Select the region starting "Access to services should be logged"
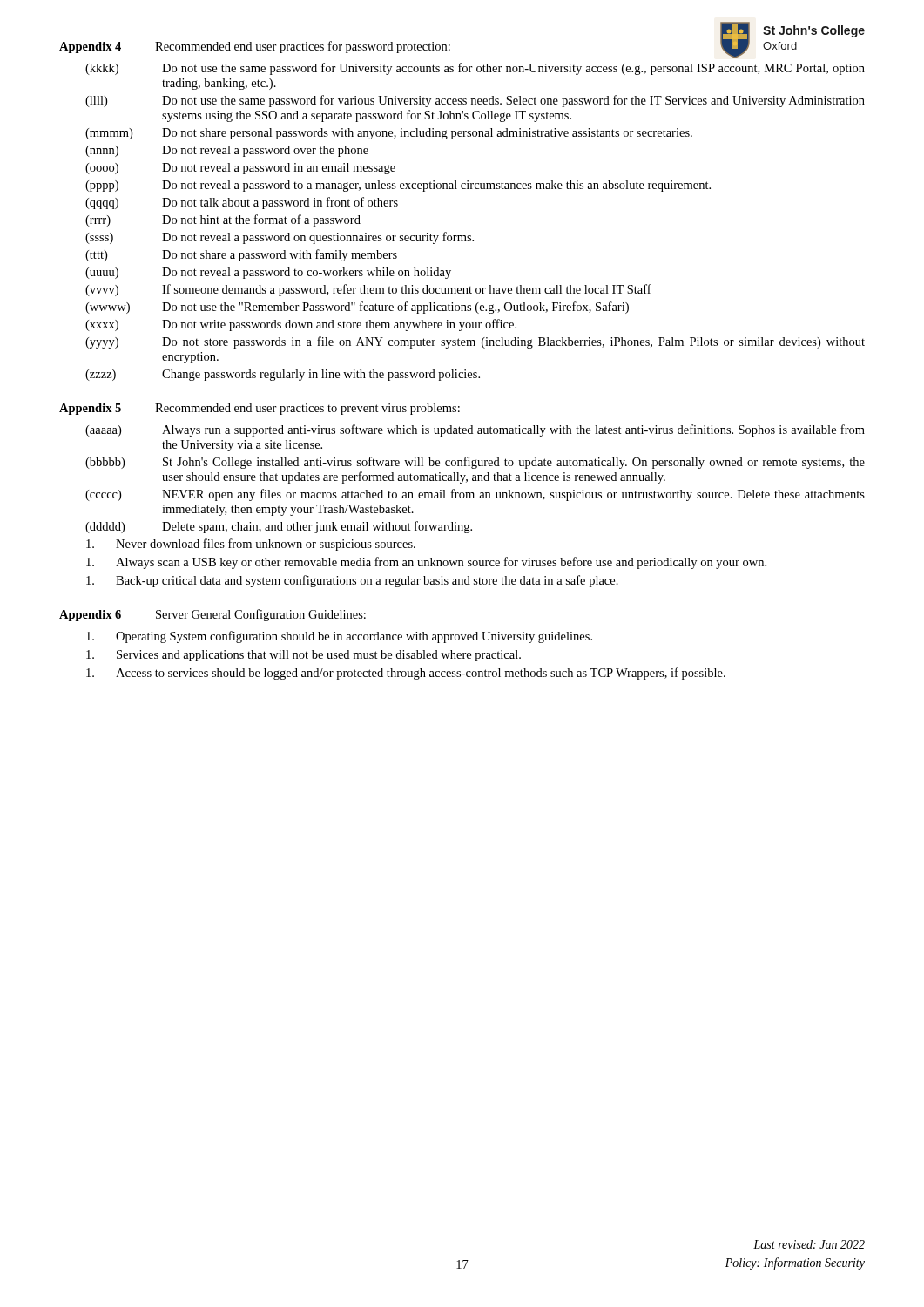The height and width of the screenshot is (1307, 924). 475,673
